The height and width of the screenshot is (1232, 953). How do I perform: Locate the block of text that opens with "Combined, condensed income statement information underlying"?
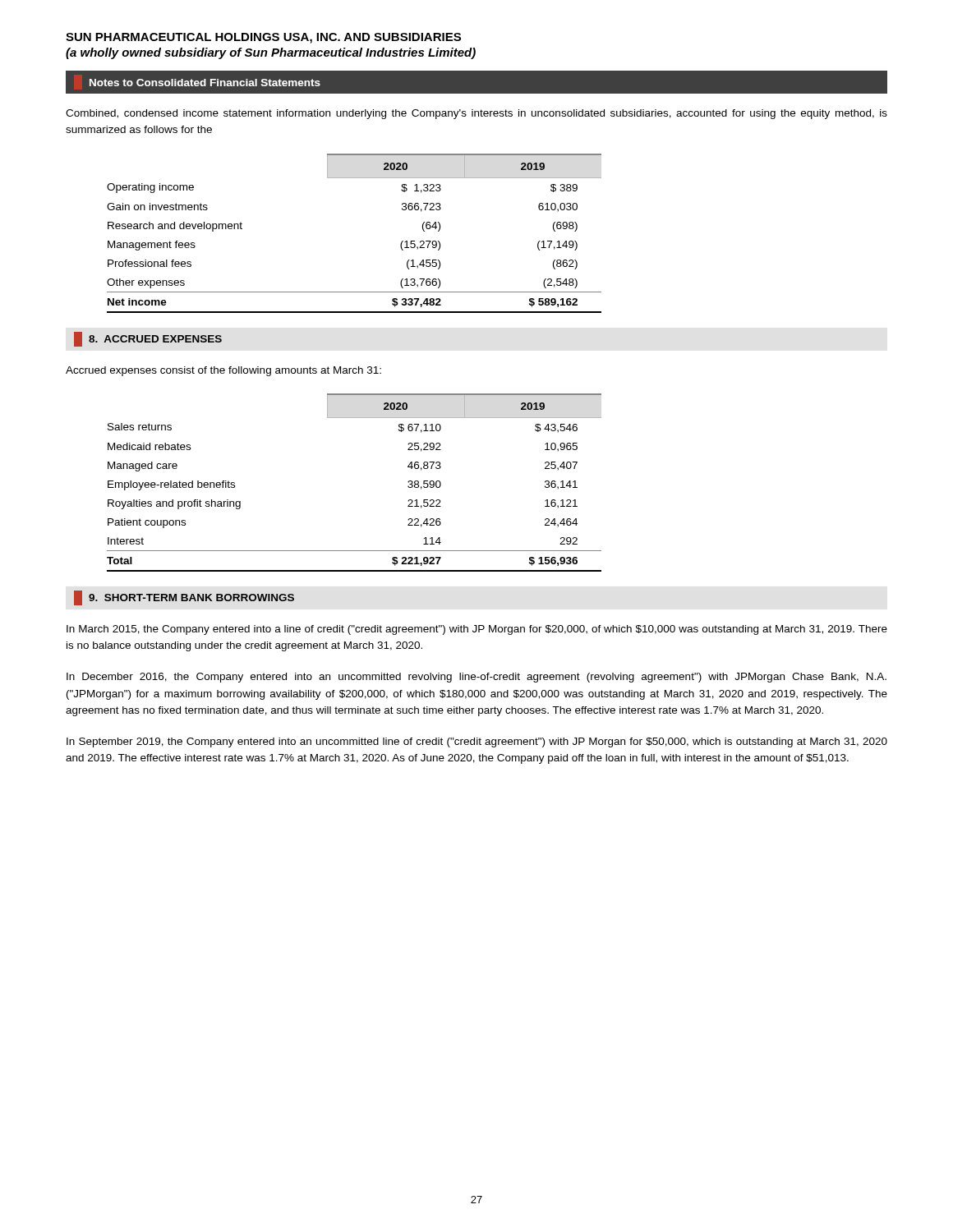click(x=476, y=121)
